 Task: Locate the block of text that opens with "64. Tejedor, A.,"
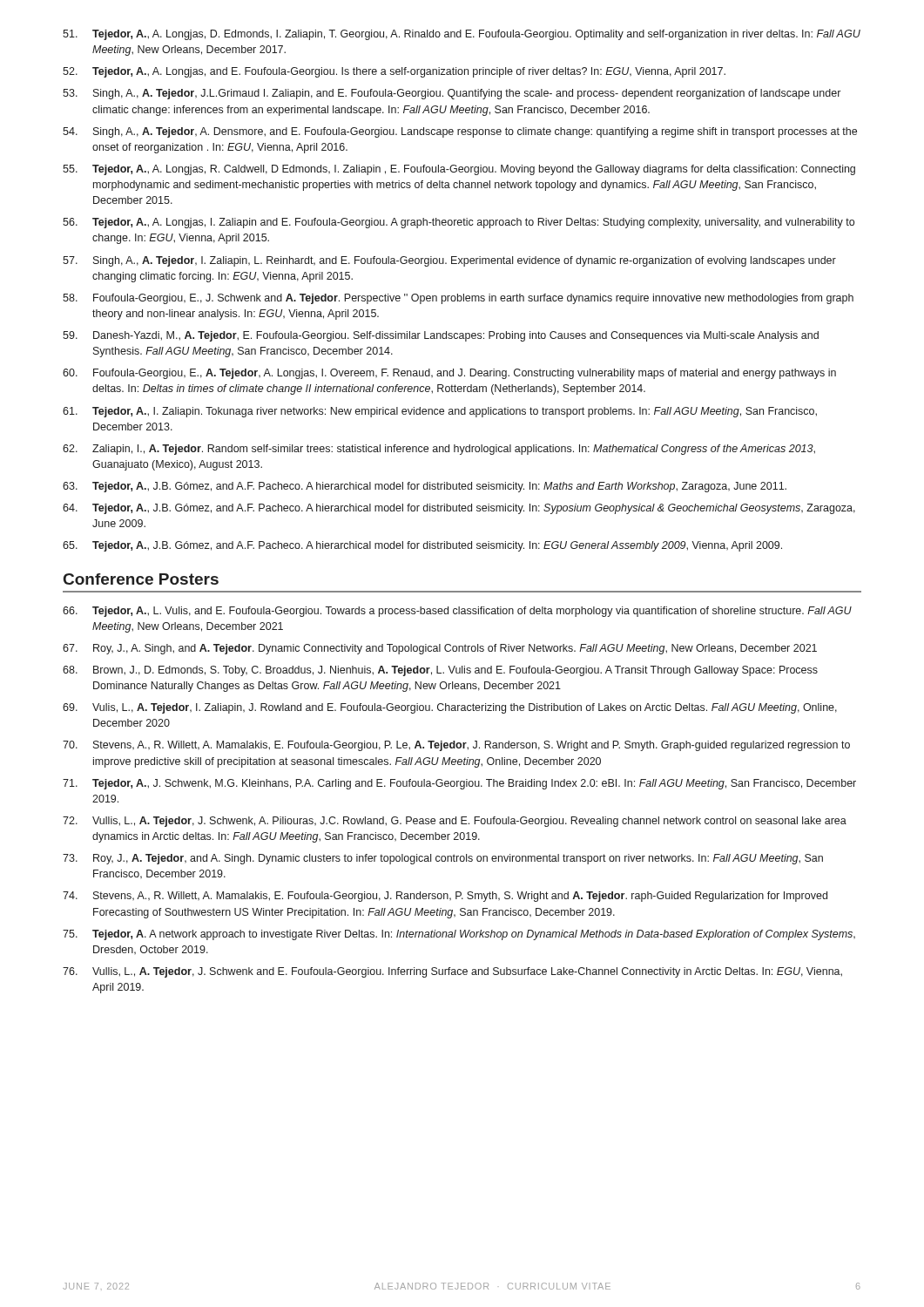point(462,516)
